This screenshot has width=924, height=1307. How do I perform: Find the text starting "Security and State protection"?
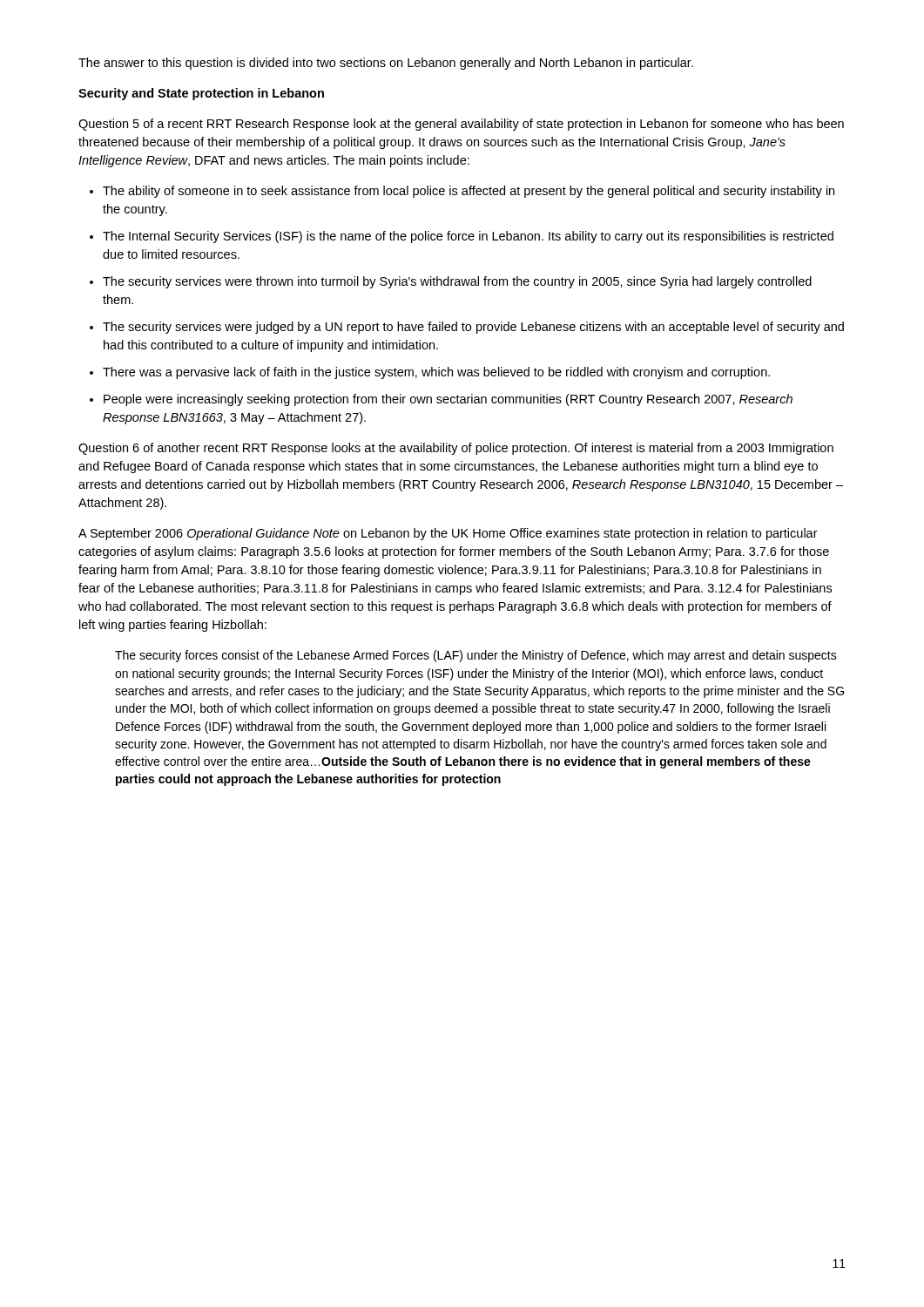202,93
